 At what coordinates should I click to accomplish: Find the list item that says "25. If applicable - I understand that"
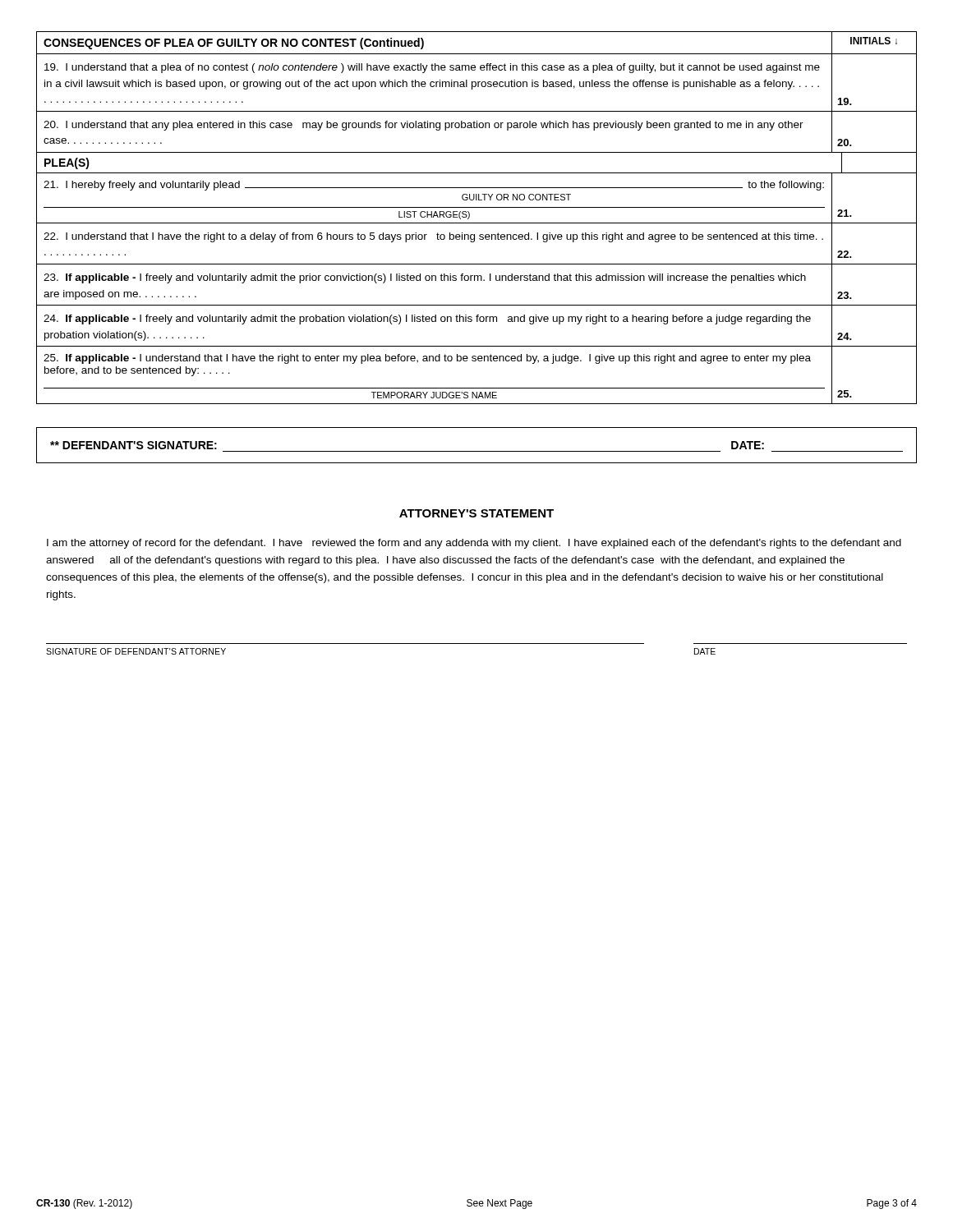476,375
